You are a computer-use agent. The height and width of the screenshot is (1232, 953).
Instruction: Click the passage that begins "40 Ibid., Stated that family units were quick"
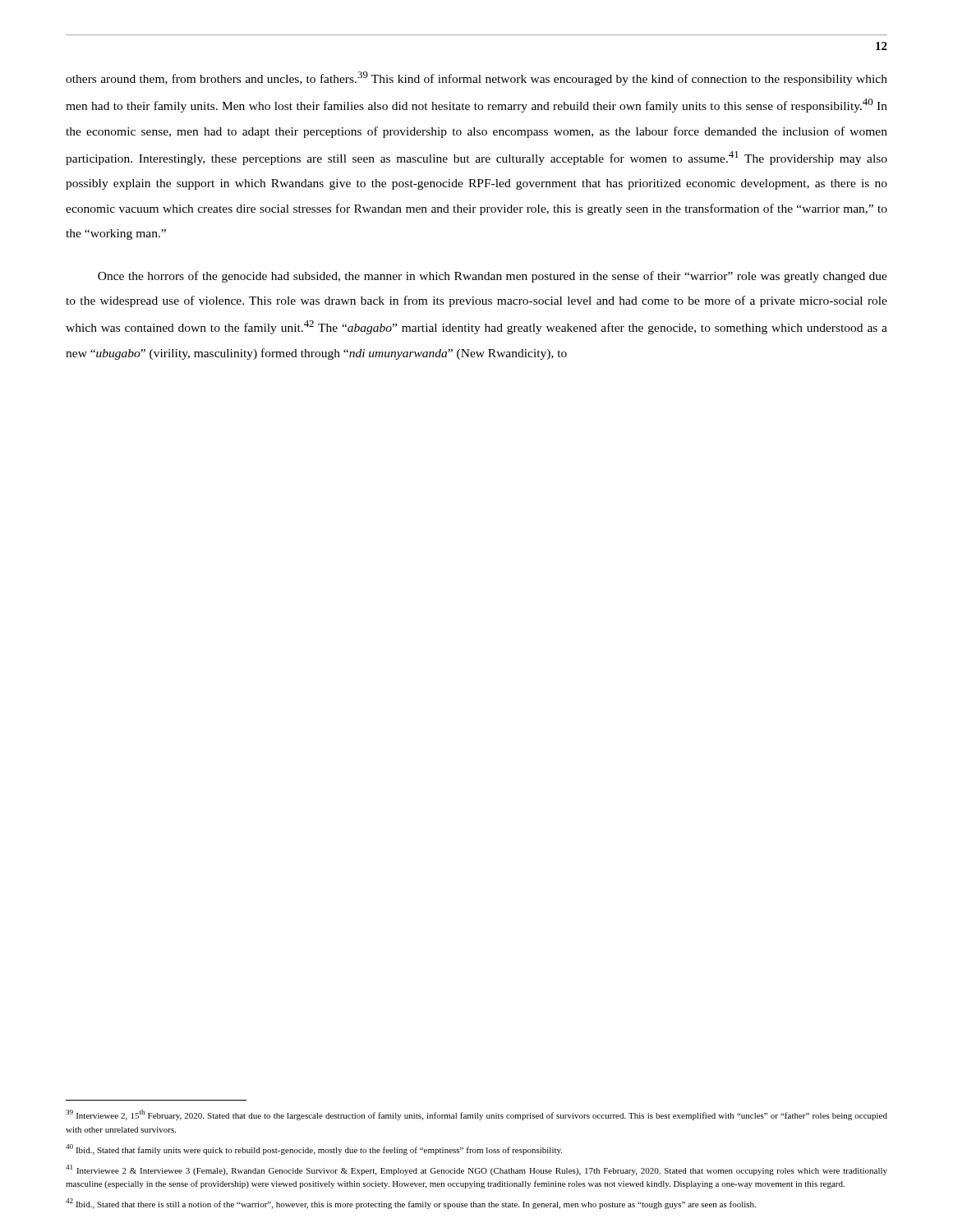(314, 1148)
